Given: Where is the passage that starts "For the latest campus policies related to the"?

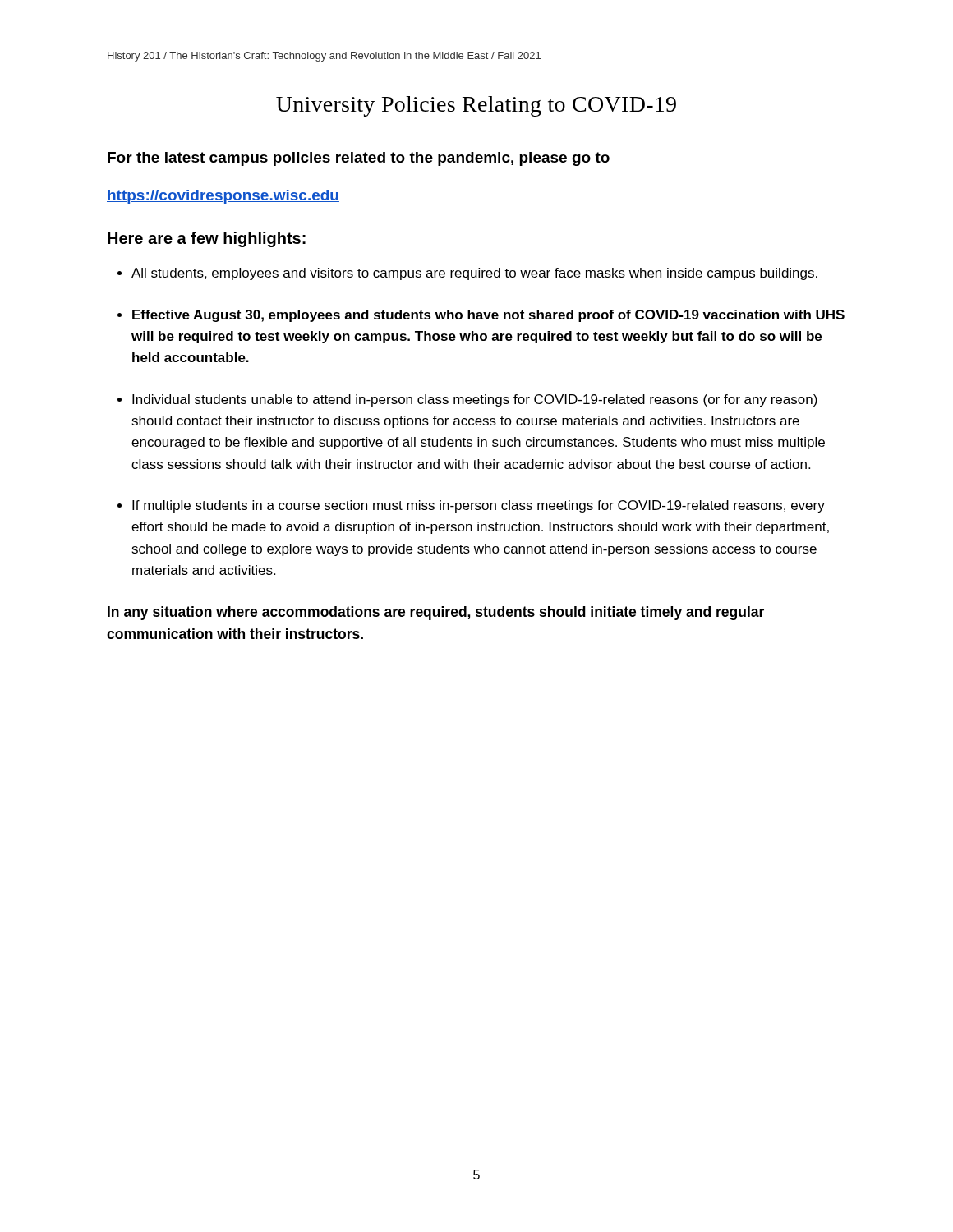Looking at the screenshot, I should [x=359, y=159].
